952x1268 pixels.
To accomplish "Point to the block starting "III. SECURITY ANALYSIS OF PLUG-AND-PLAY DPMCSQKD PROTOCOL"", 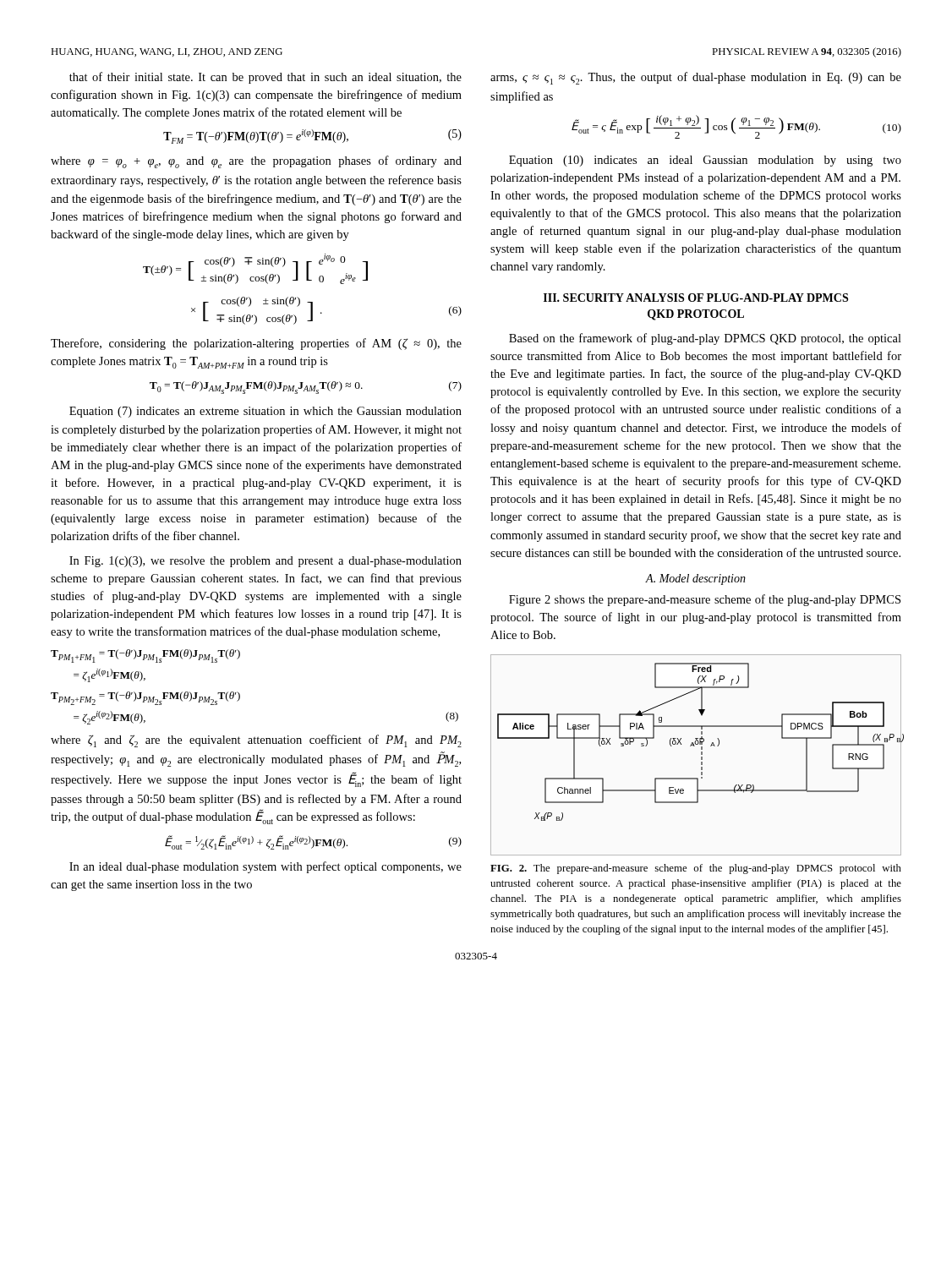I will pyautogui.click(x=696, y=306).
